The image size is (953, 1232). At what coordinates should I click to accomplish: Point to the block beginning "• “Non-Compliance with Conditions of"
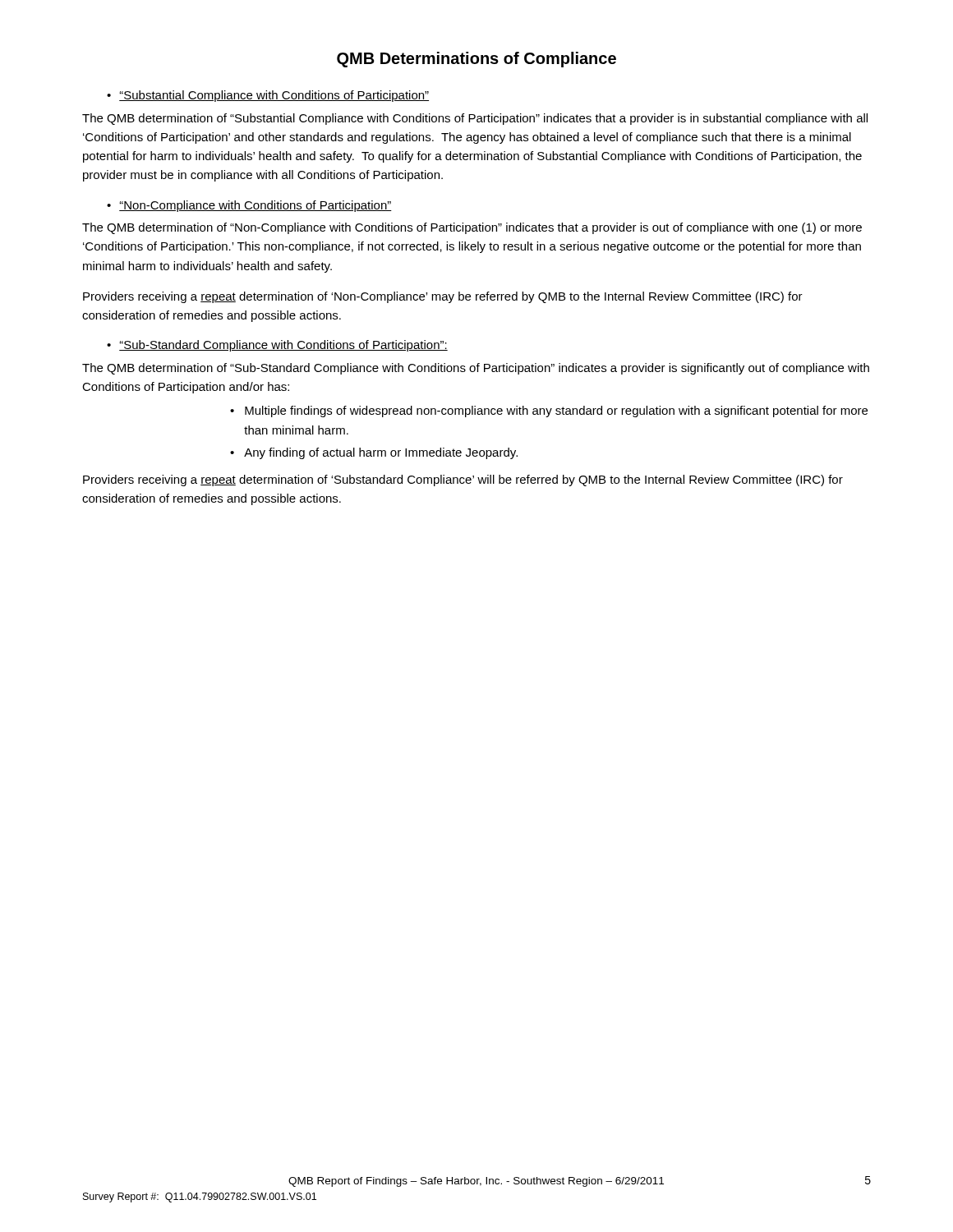tap(249, 205)
